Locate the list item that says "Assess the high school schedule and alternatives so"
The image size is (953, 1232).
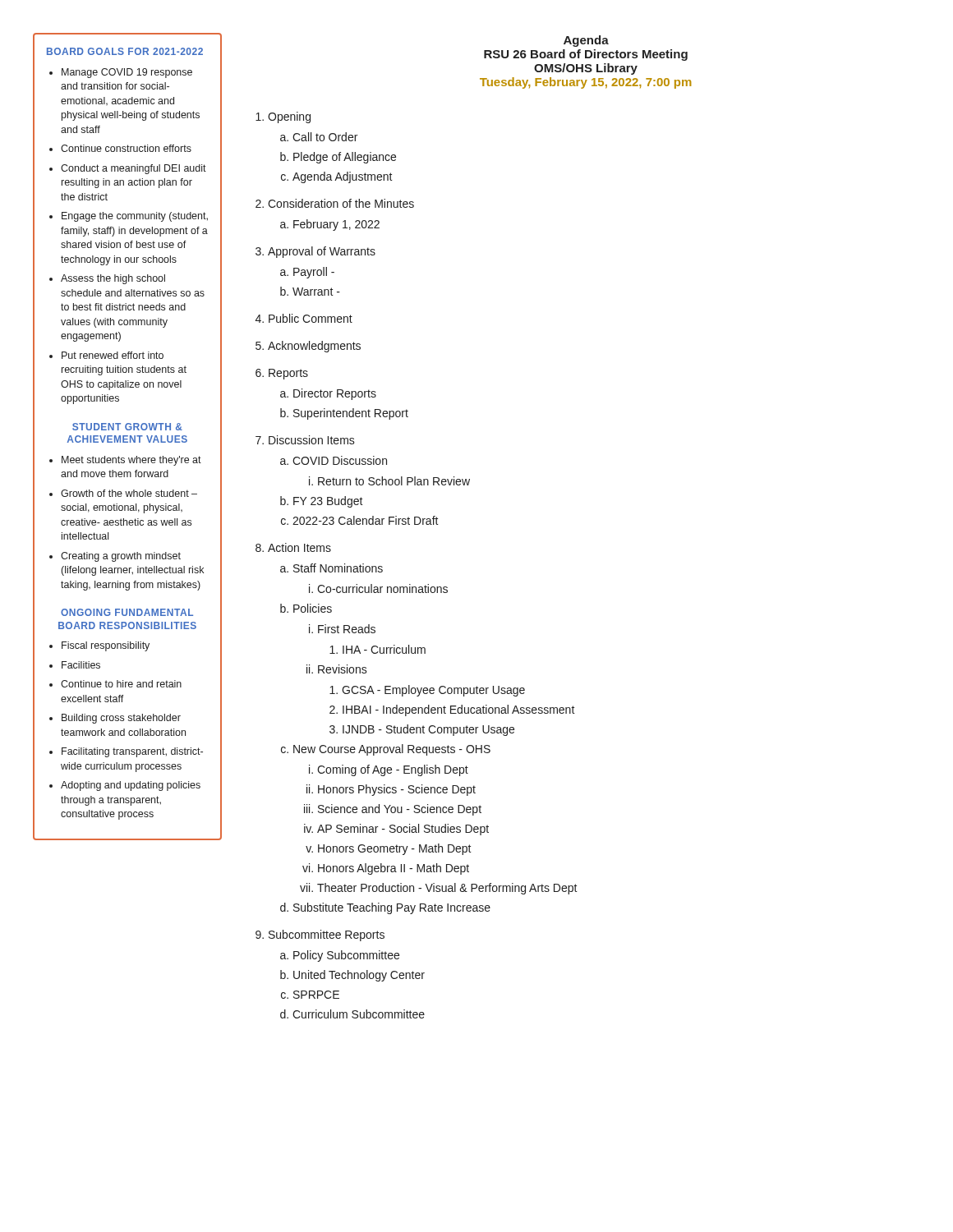coord(133,307)
